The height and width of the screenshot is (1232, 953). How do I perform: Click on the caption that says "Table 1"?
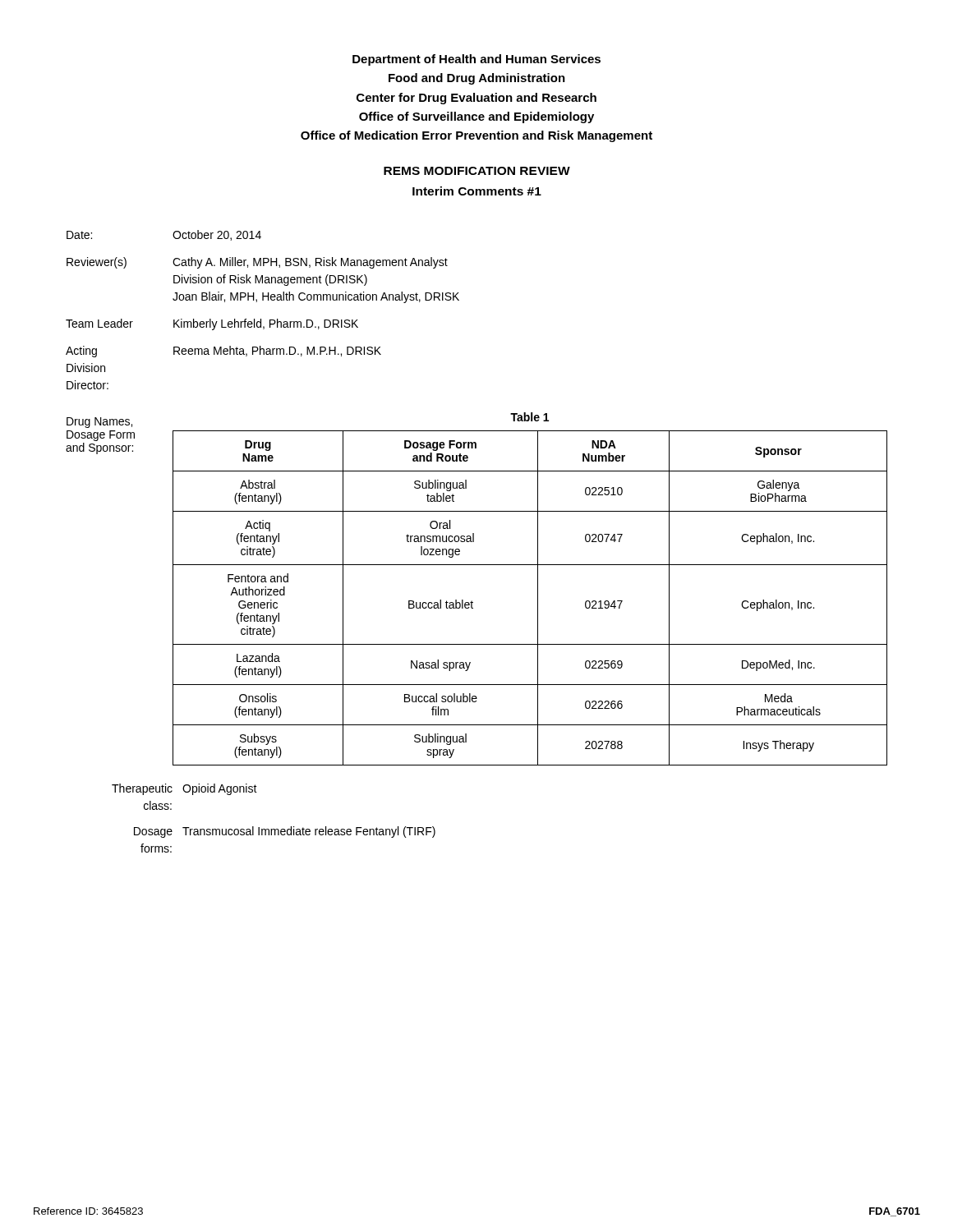pos(530,417)
